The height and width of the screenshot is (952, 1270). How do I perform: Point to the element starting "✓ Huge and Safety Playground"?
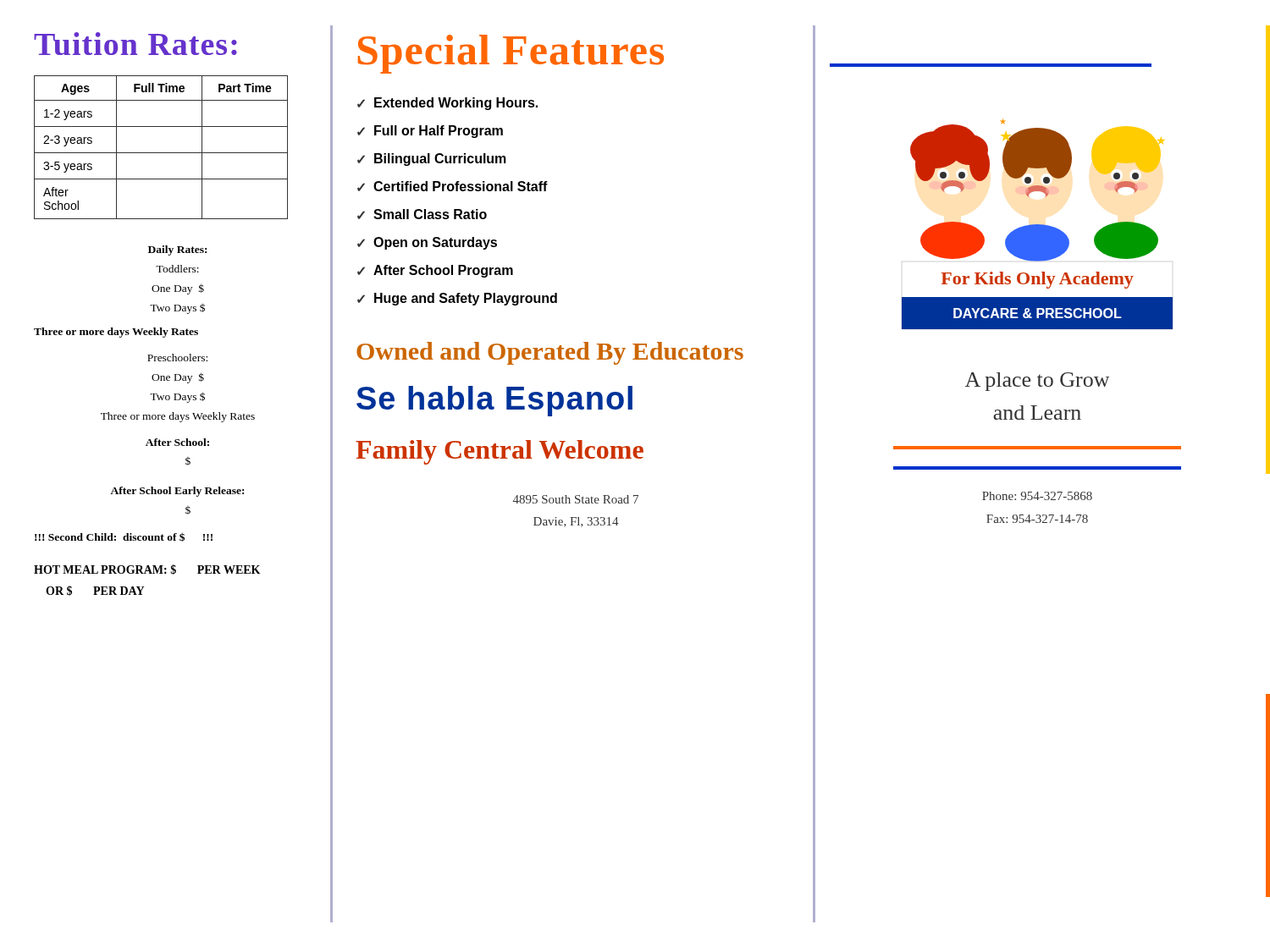point(457,299)
